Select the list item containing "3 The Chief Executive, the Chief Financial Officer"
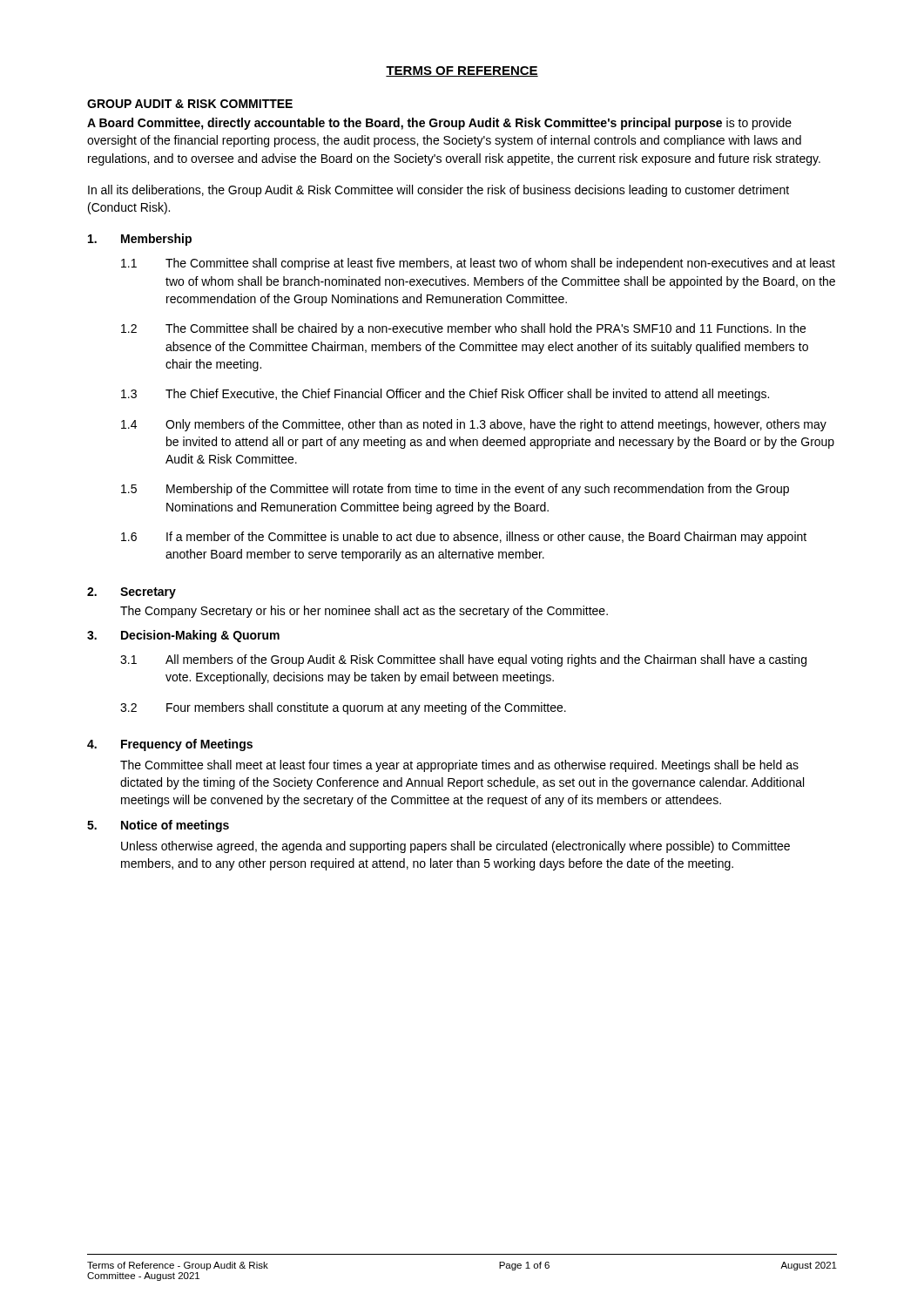This screenshot has width=924, height=1307. (x=479, y=394)
